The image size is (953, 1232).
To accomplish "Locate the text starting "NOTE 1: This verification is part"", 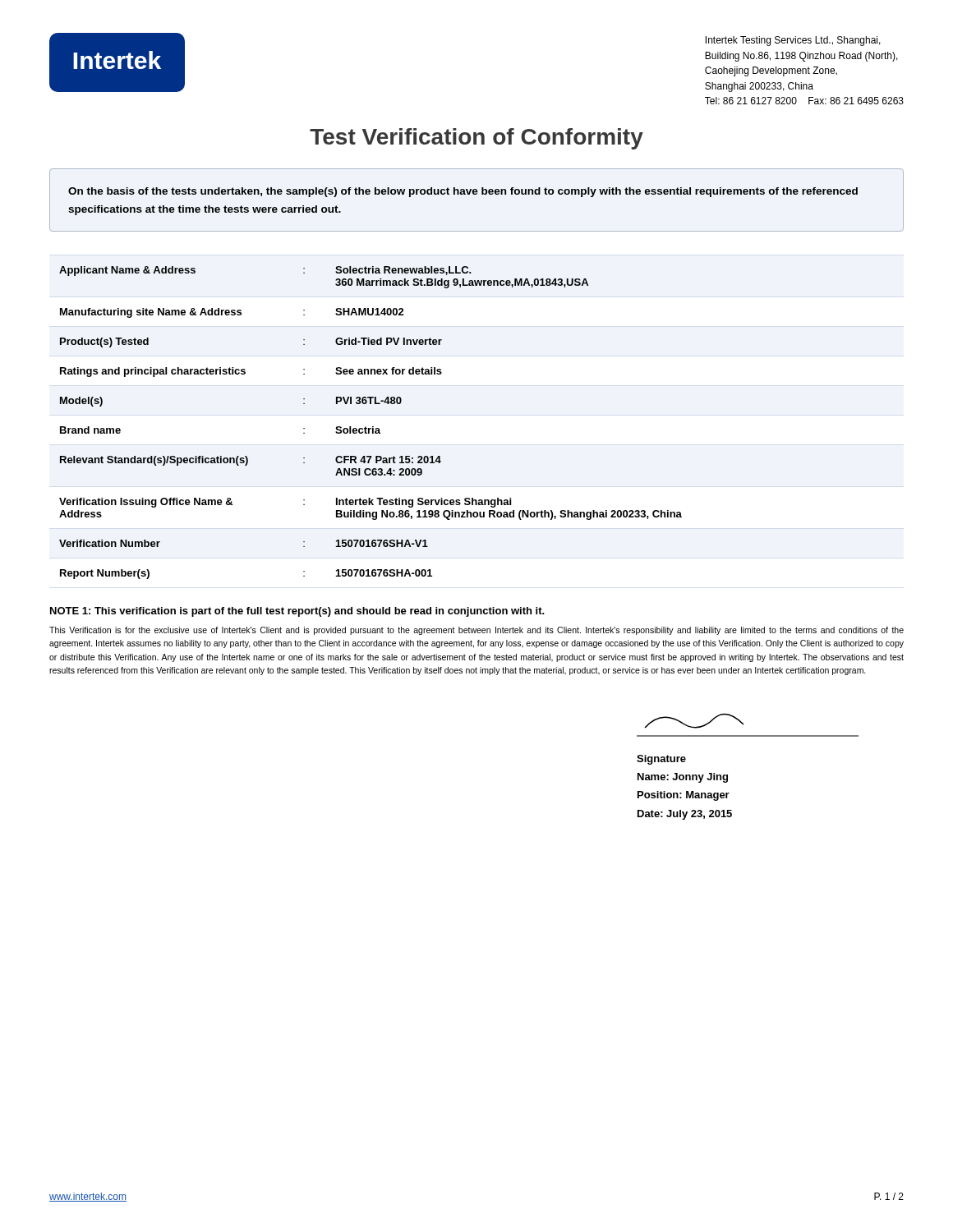I will (x=297, y=611).
